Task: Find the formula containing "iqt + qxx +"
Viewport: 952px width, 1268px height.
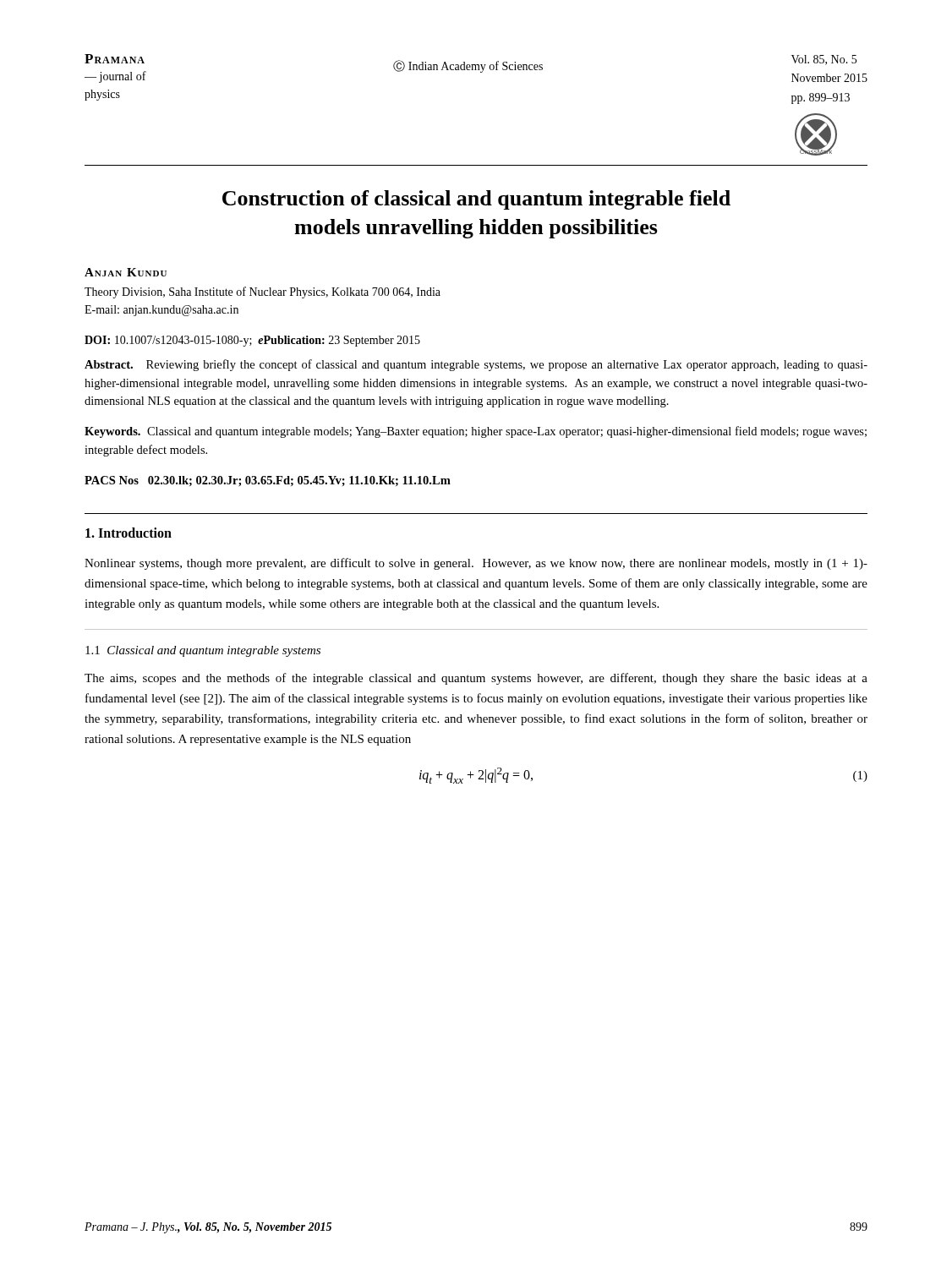Action: tap(481, 776)
